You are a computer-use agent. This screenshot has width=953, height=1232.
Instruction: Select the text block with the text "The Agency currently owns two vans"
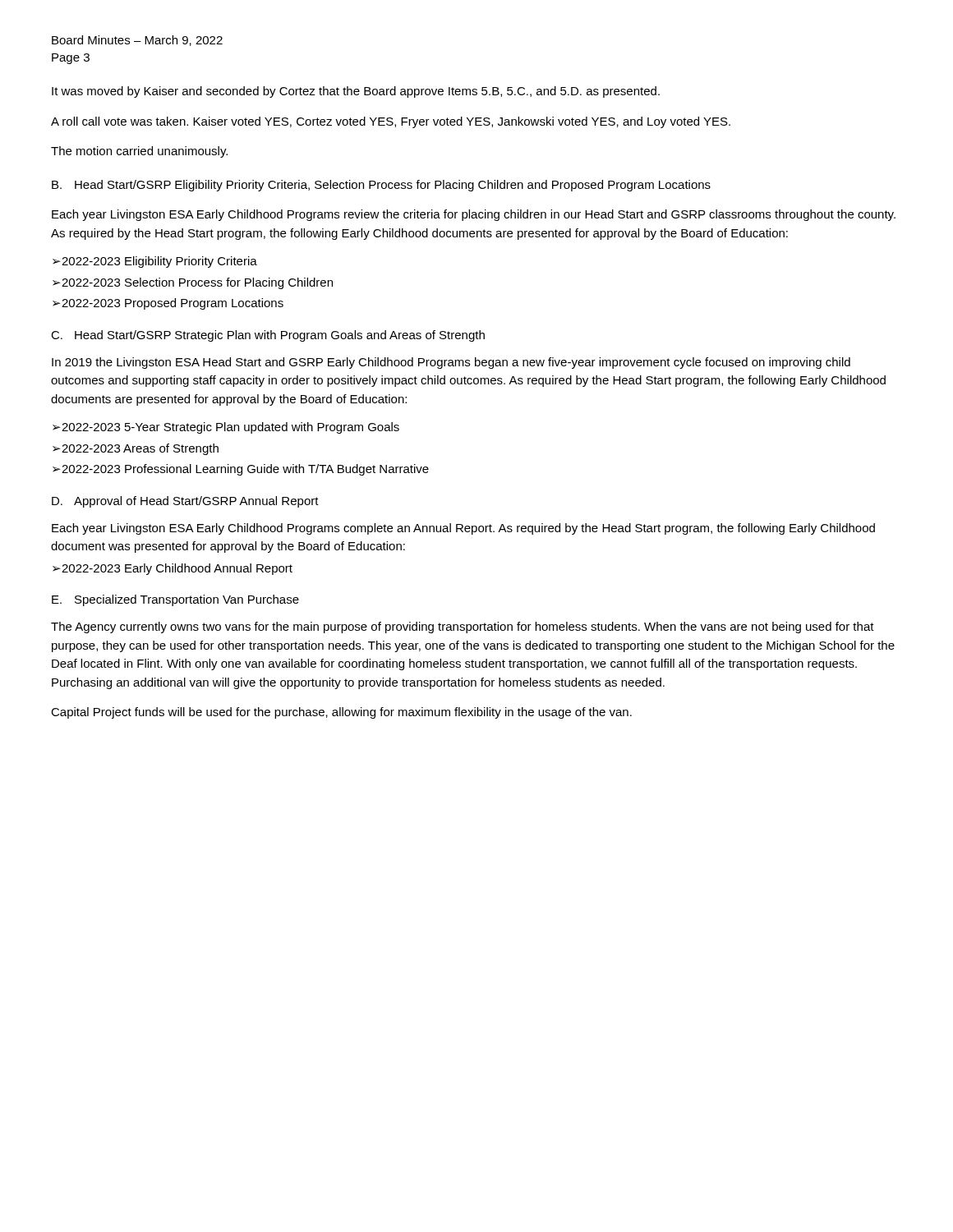tap(473, 654)
